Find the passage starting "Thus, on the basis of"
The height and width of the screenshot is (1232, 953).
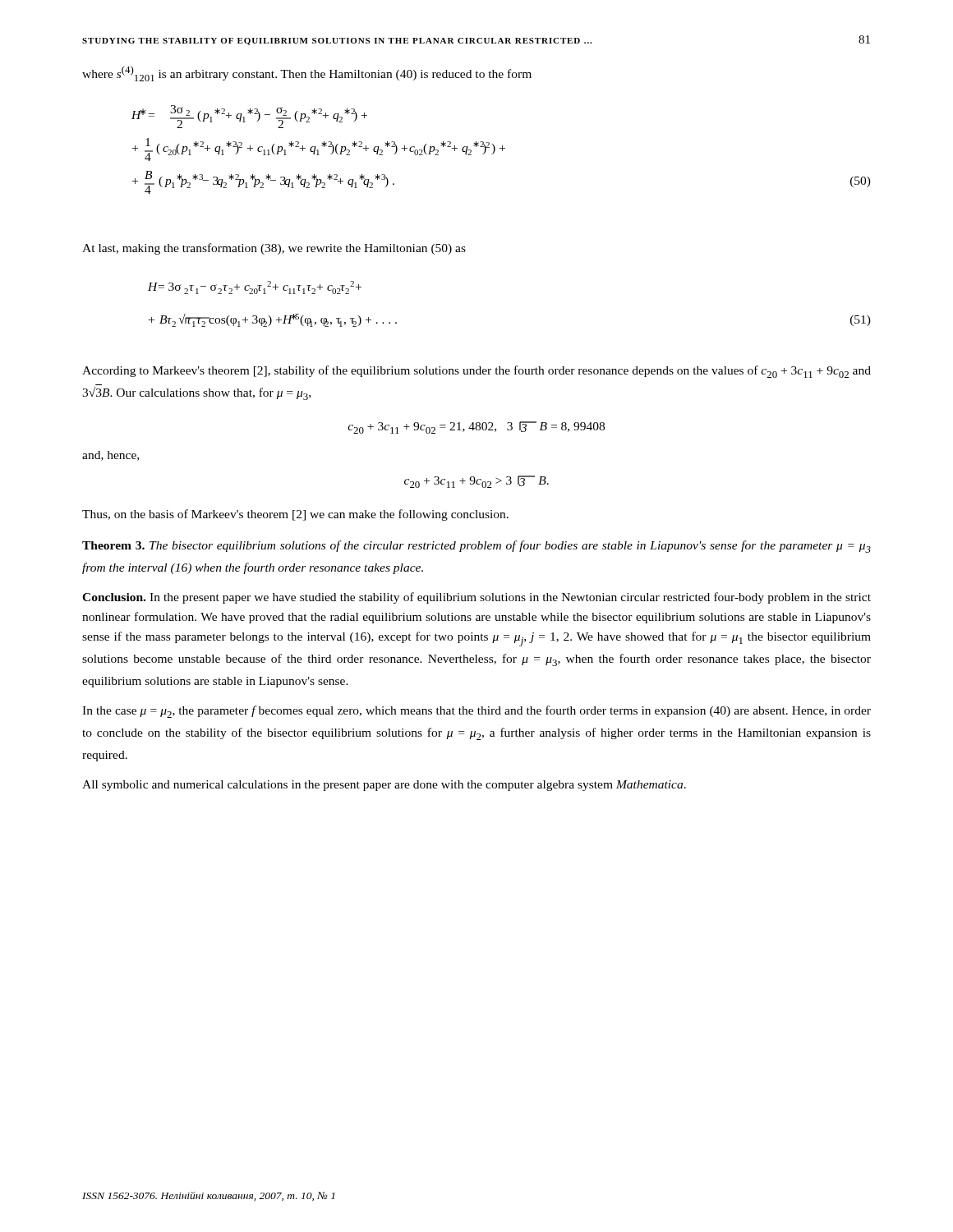[x=296, y=513]
